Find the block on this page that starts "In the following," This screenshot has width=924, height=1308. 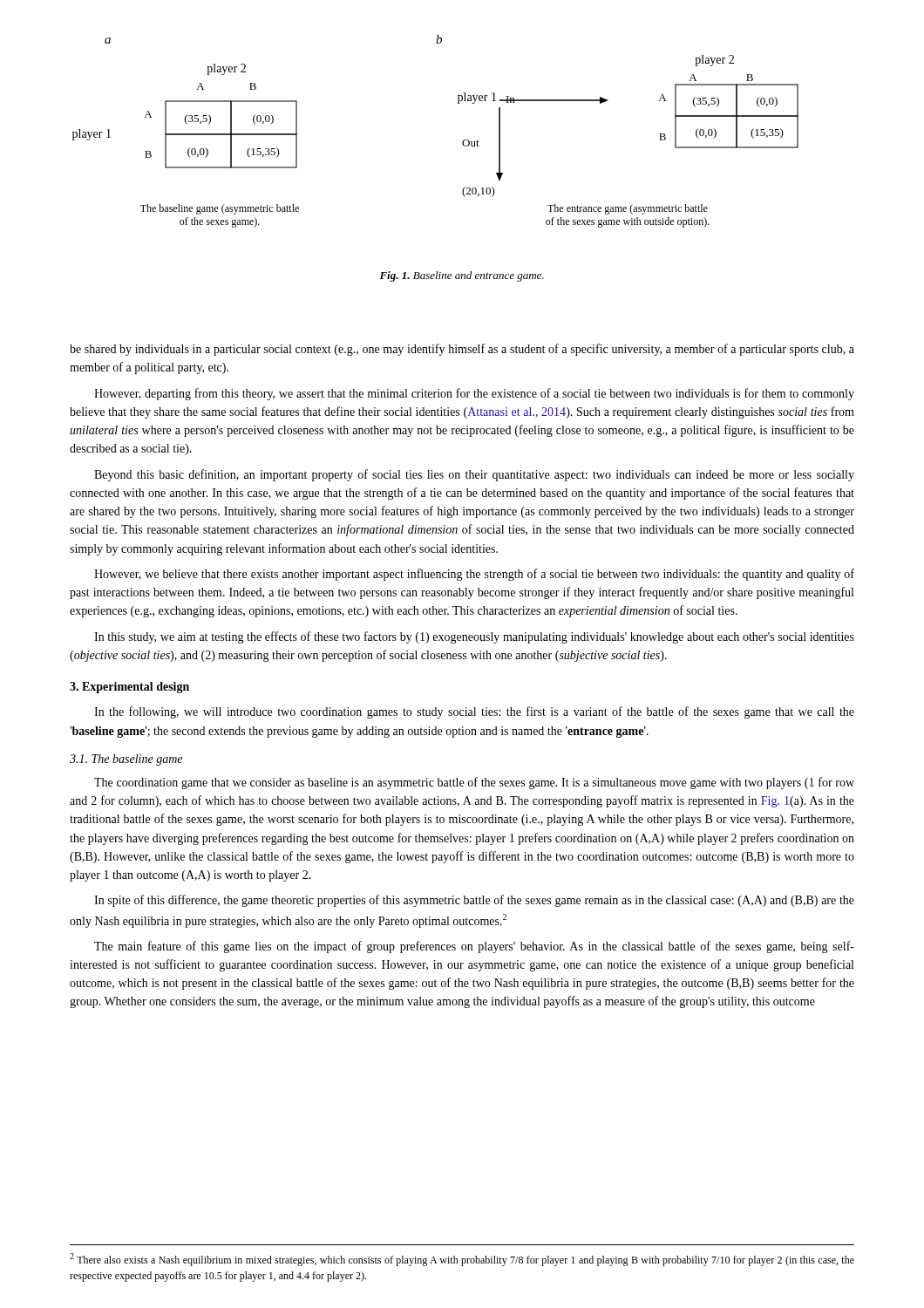tap(462, 721)
